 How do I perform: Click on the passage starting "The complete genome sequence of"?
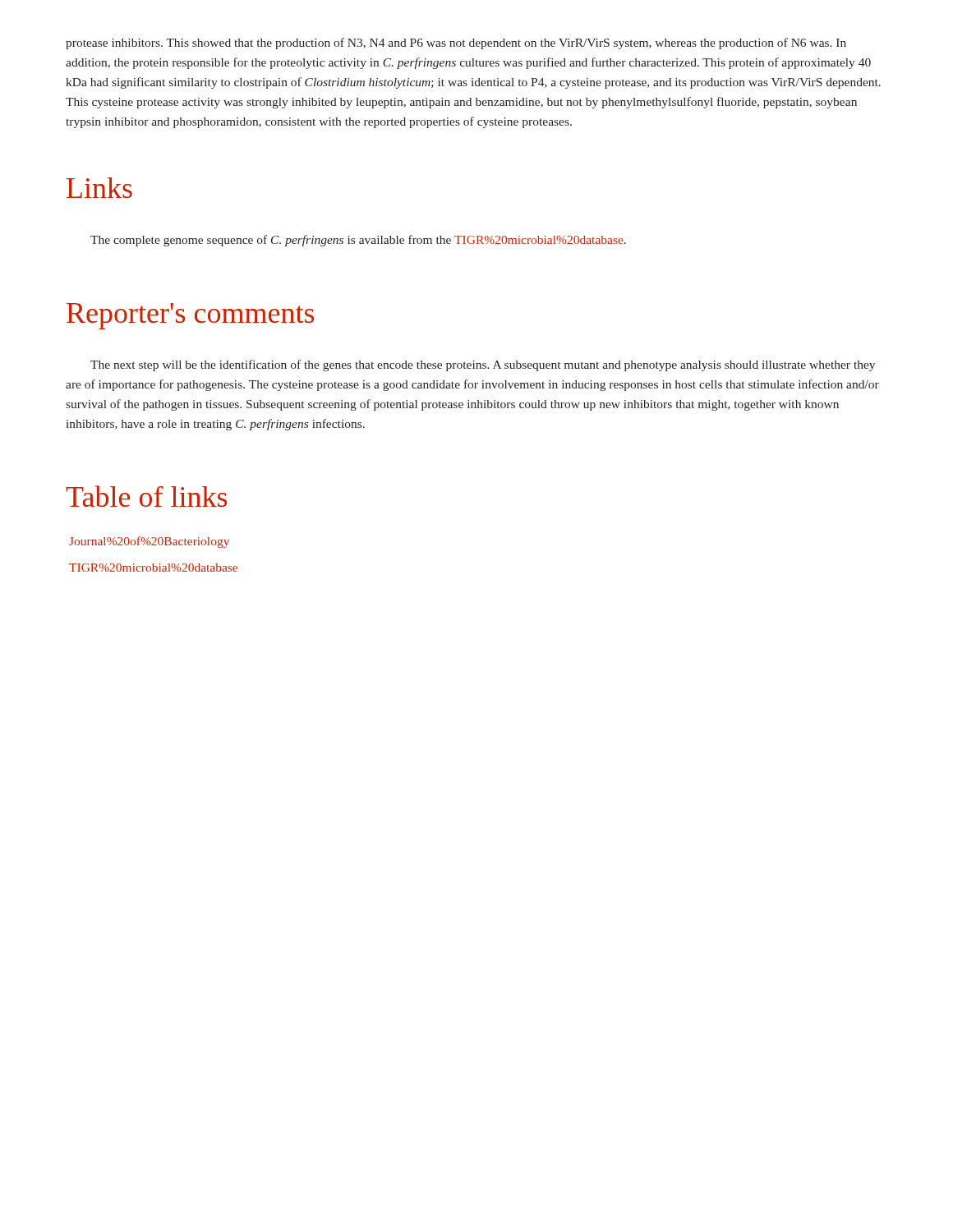click(x=358, y=240)
